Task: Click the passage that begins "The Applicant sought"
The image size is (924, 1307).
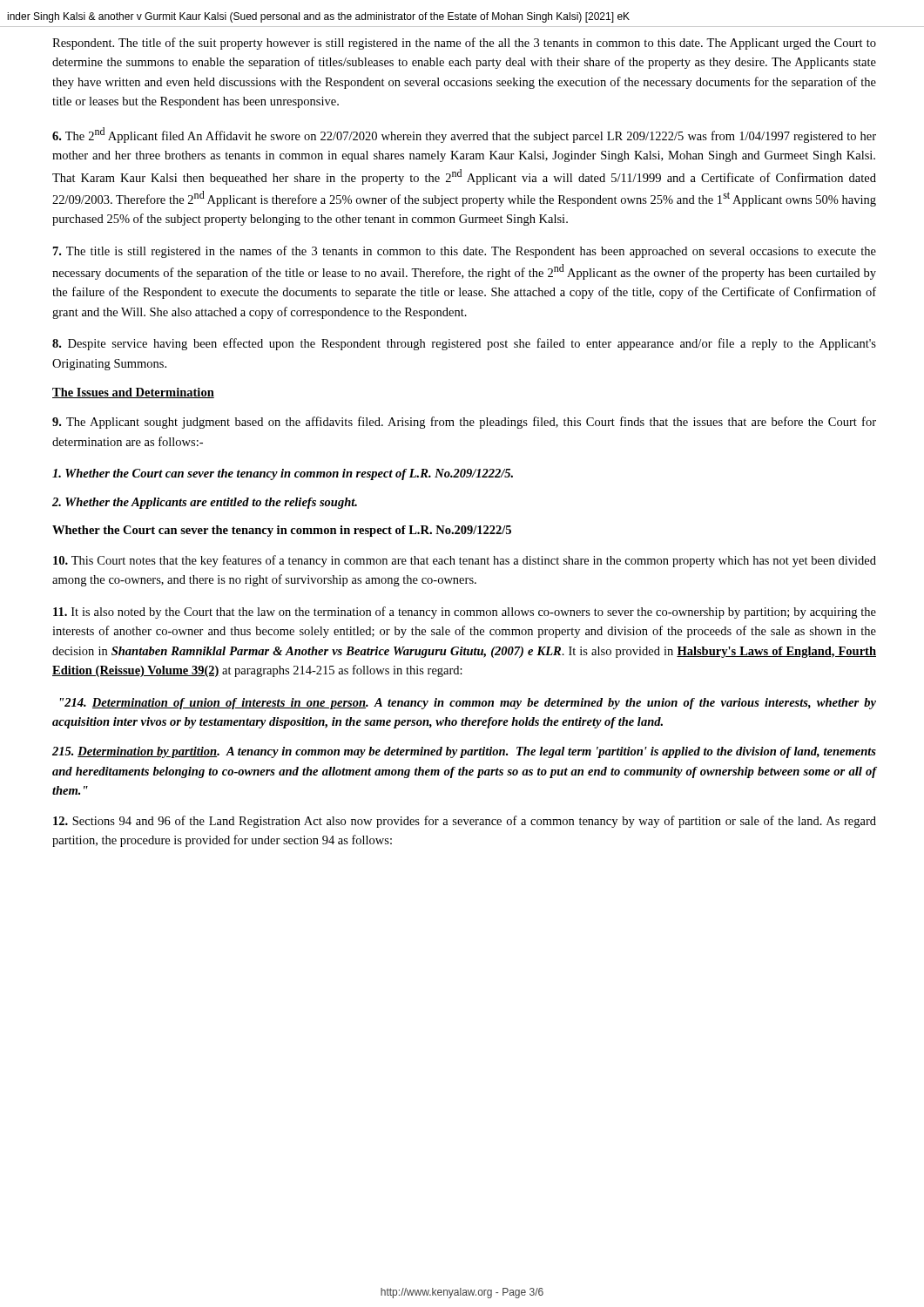Action: 464,432
